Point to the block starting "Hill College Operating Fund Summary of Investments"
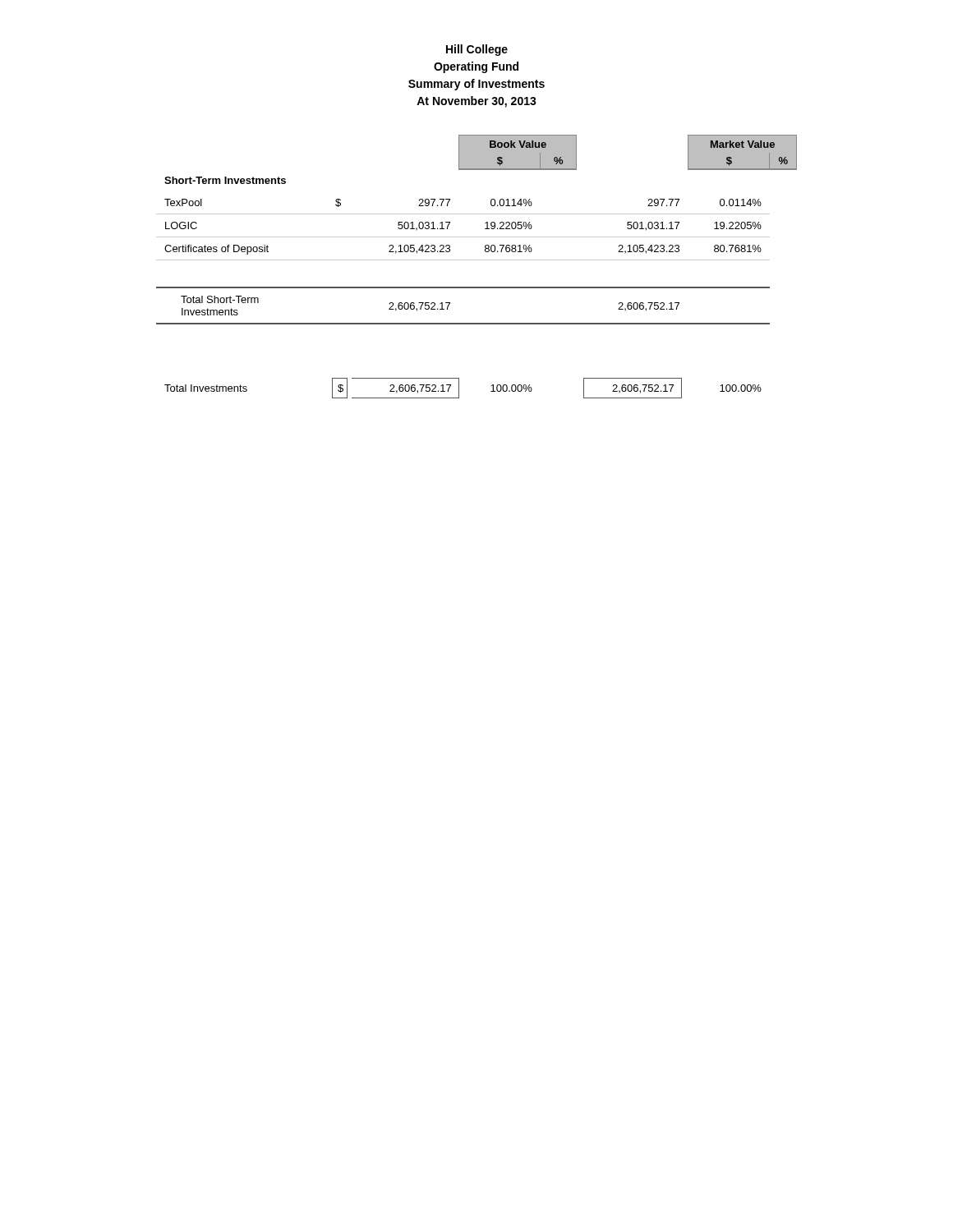Screen dimensions: 1232x953 coord(476,76)
